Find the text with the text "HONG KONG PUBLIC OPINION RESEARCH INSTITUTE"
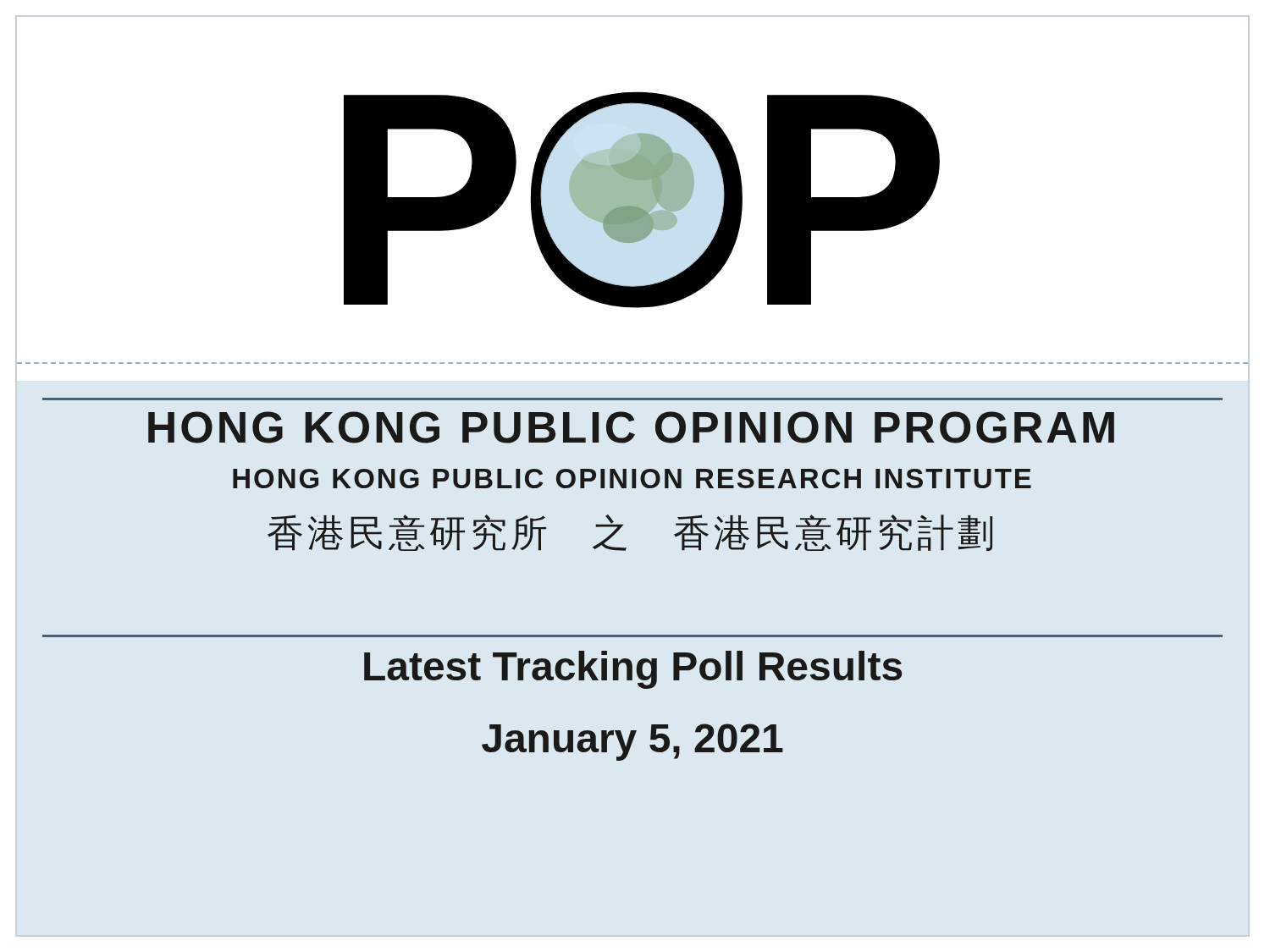This screenshot has height=952, width=1270. point(632,479)
